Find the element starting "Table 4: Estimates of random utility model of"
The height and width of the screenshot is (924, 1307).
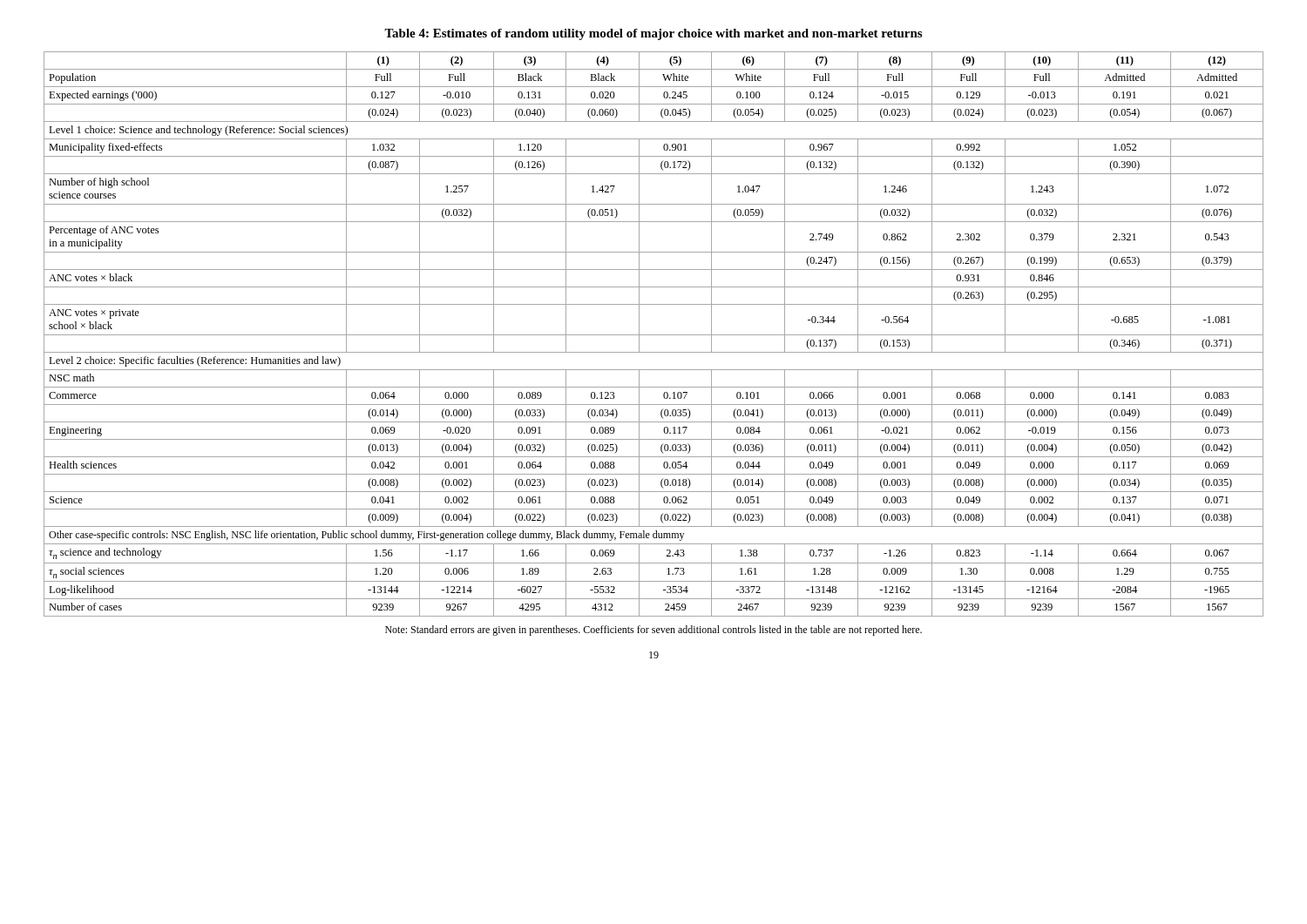click(654, 33)
